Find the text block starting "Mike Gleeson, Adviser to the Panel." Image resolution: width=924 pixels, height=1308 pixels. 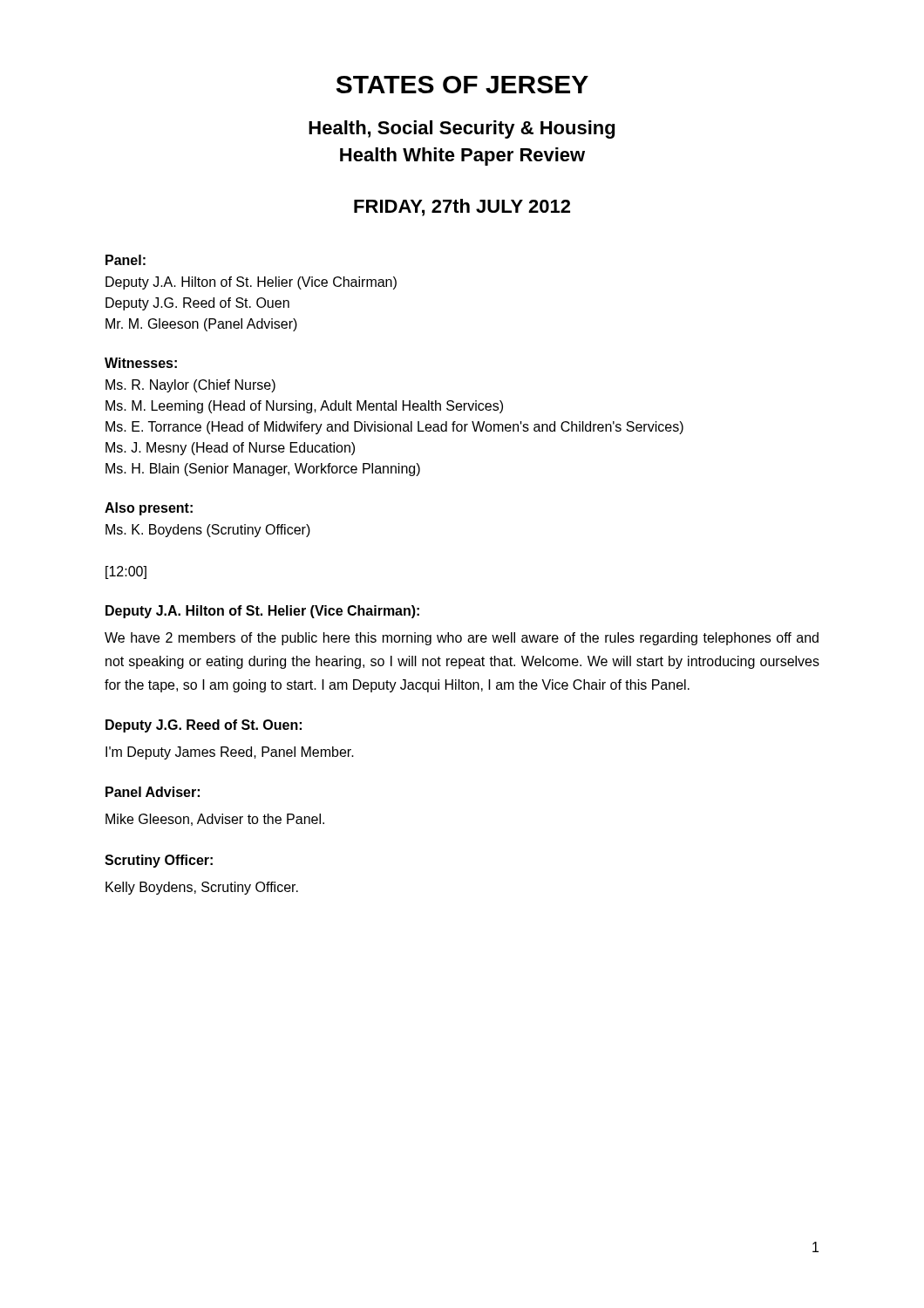tap(215, 820)
